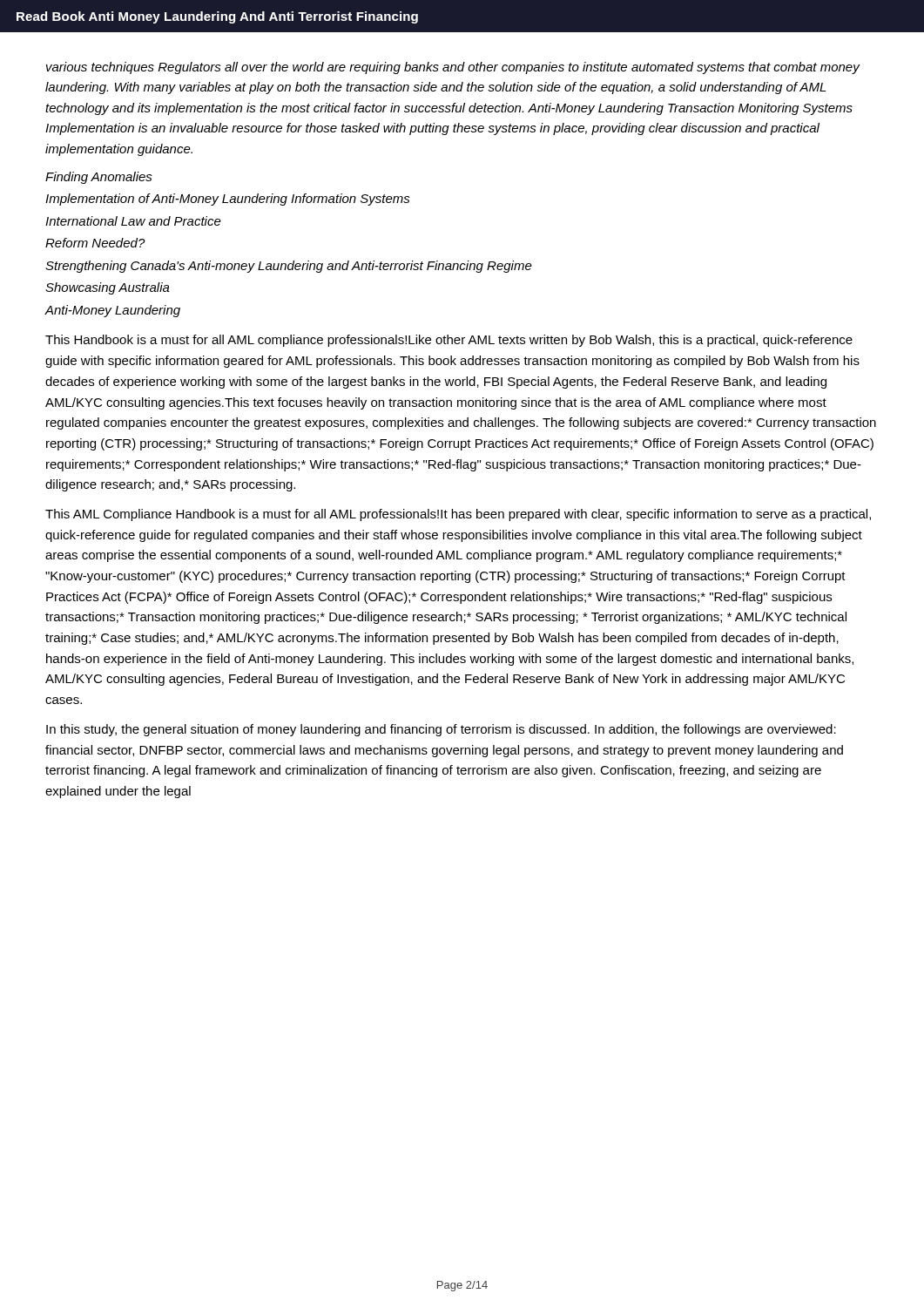Find the block starting "Anti-Money Laundering"
This screenshot has height=1307, width=924.
[113, 310]
